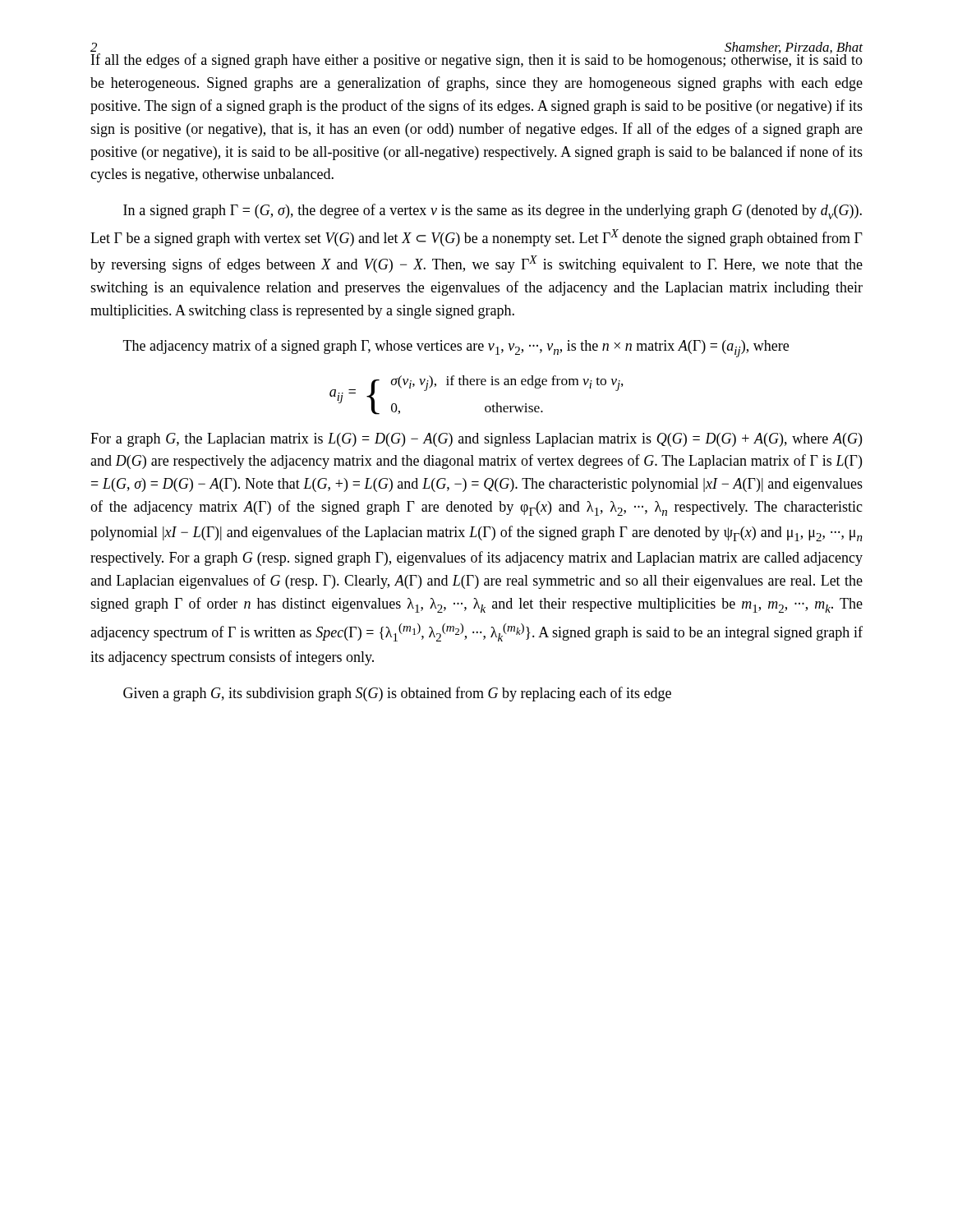Select the formula that says "aij = { σ(vi, vj),"
Viewport: 953px width, 1232px height.
coord(476,394)
